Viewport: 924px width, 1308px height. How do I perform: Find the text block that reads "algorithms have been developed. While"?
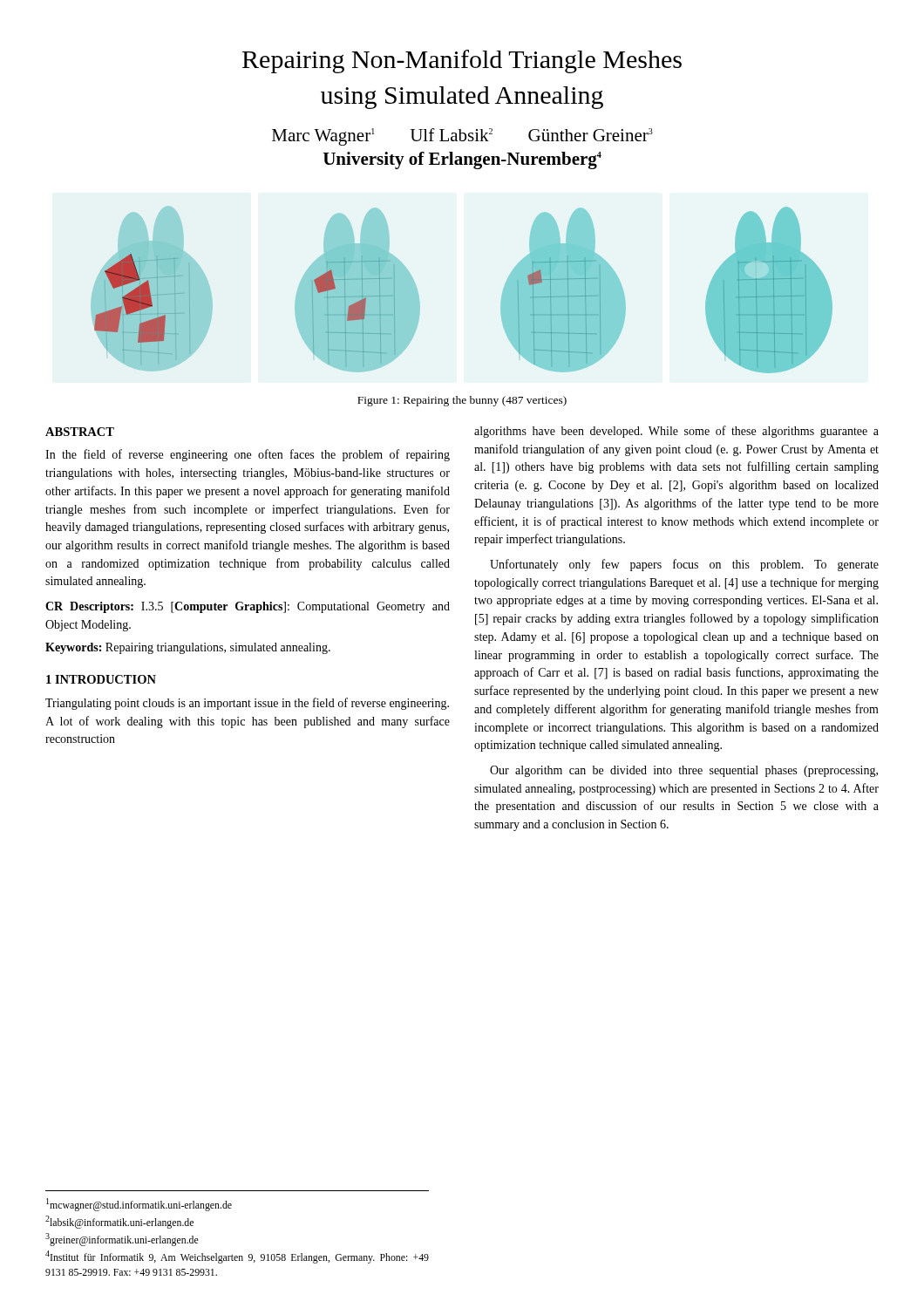click(x=676, y=629)
